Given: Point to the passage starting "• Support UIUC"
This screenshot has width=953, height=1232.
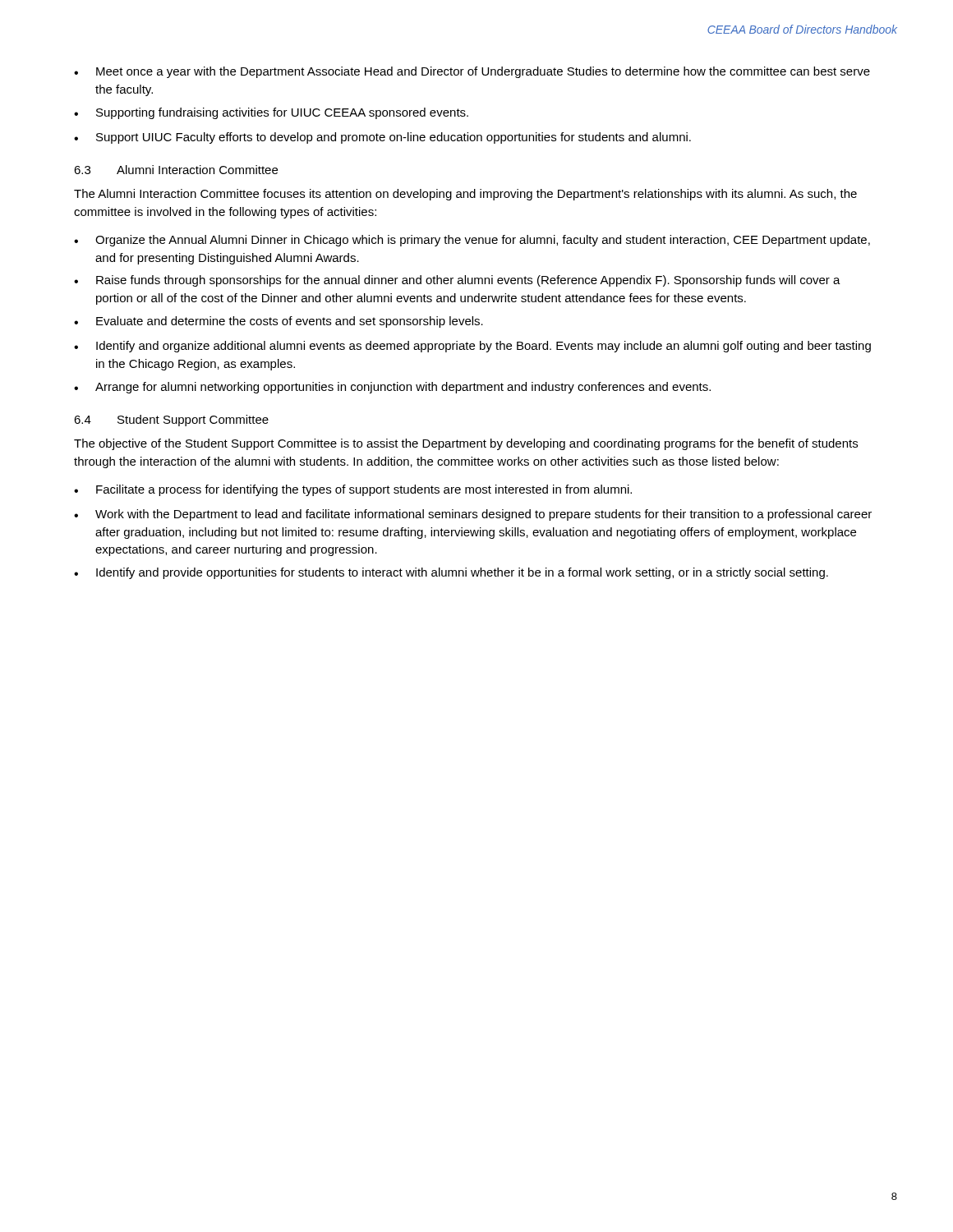Looking at the screenshot, I should pos(476,138).
